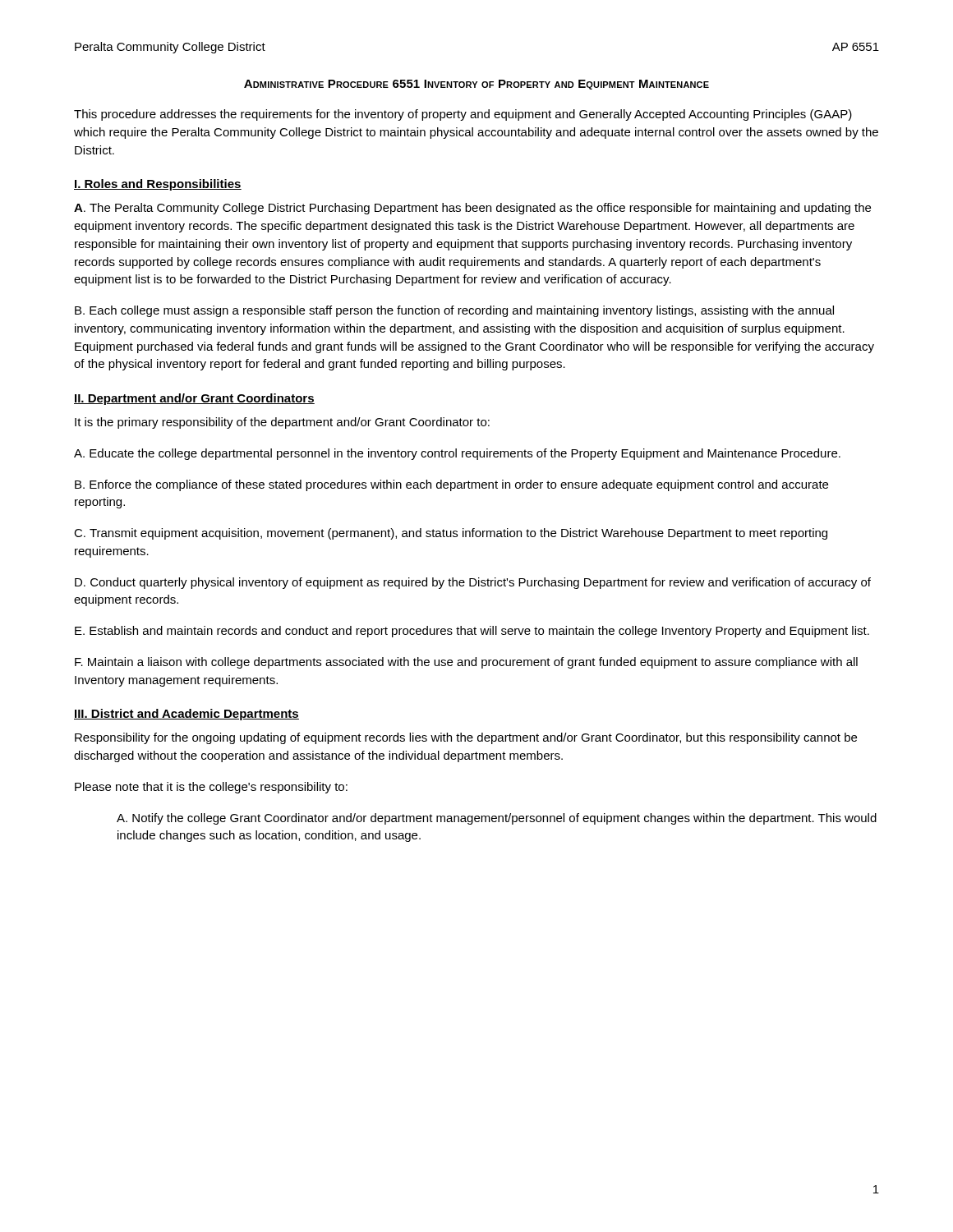The height and width of the screenshot is (1232, 953).
Task: Click on the block starting "D. Conduct quarterly"
Action: click(472, 590)
